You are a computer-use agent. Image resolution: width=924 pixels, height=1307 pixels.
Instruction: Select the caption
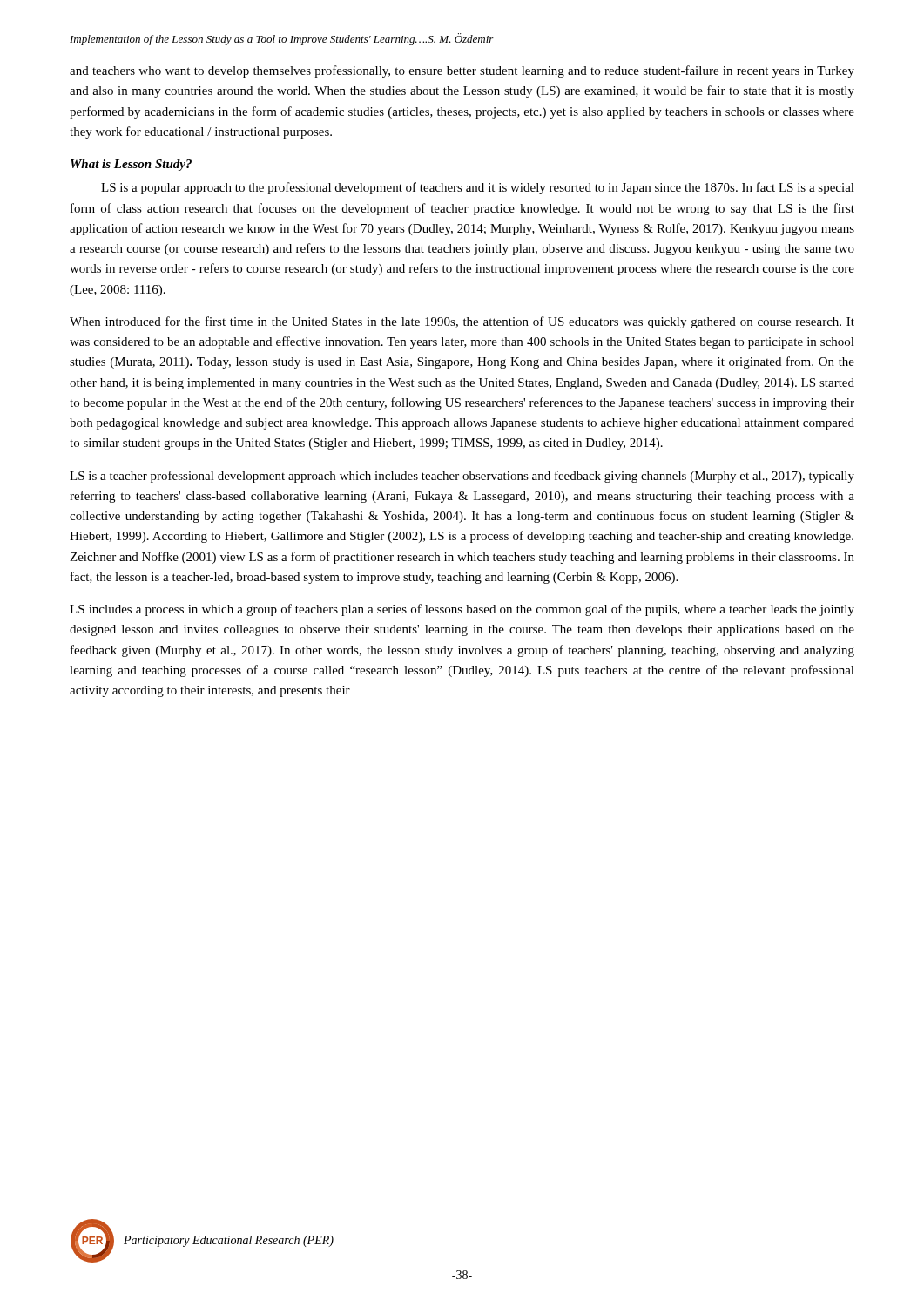tap(229, 1240)
